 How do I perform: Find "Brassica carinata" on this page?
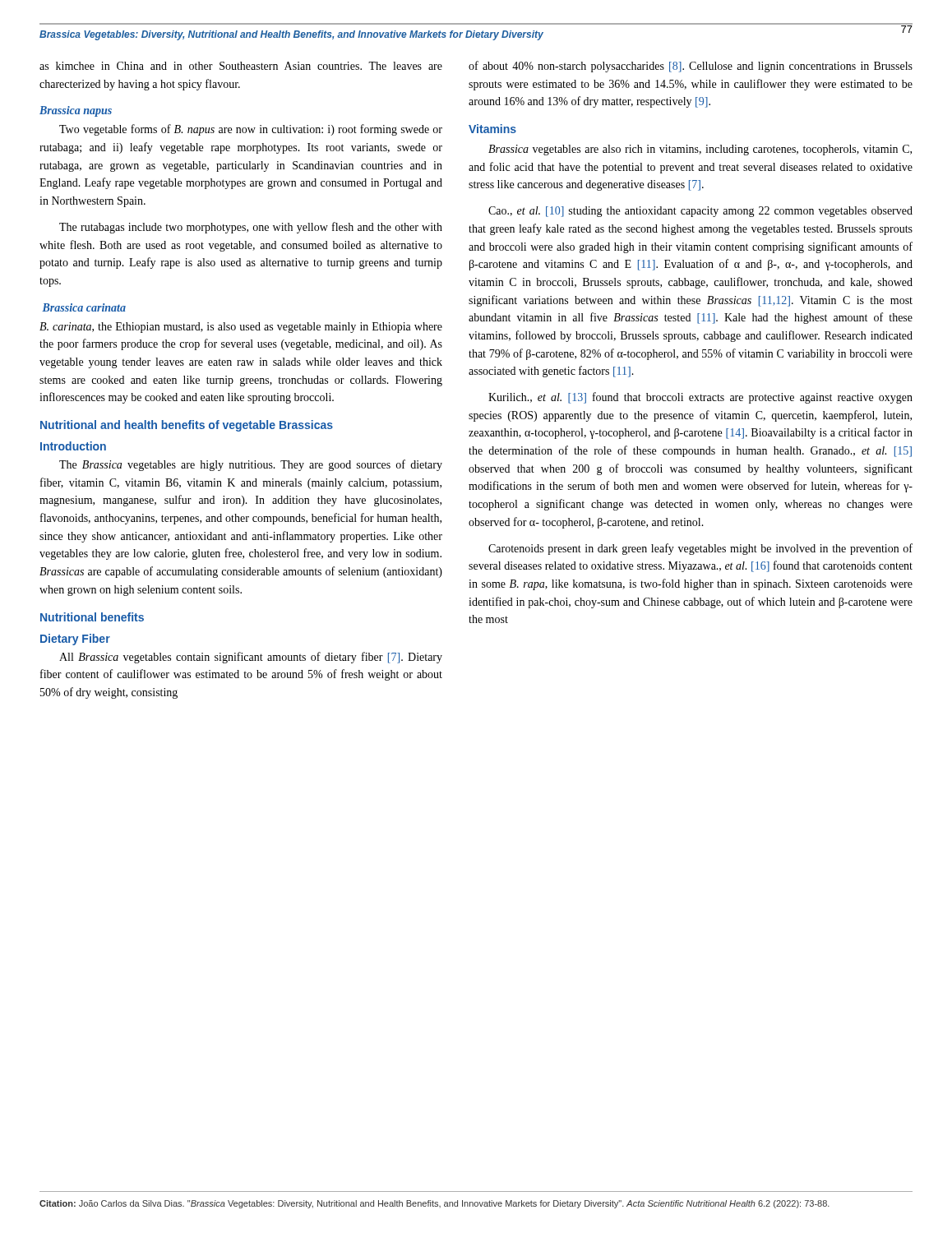click(x=83, y=308)
